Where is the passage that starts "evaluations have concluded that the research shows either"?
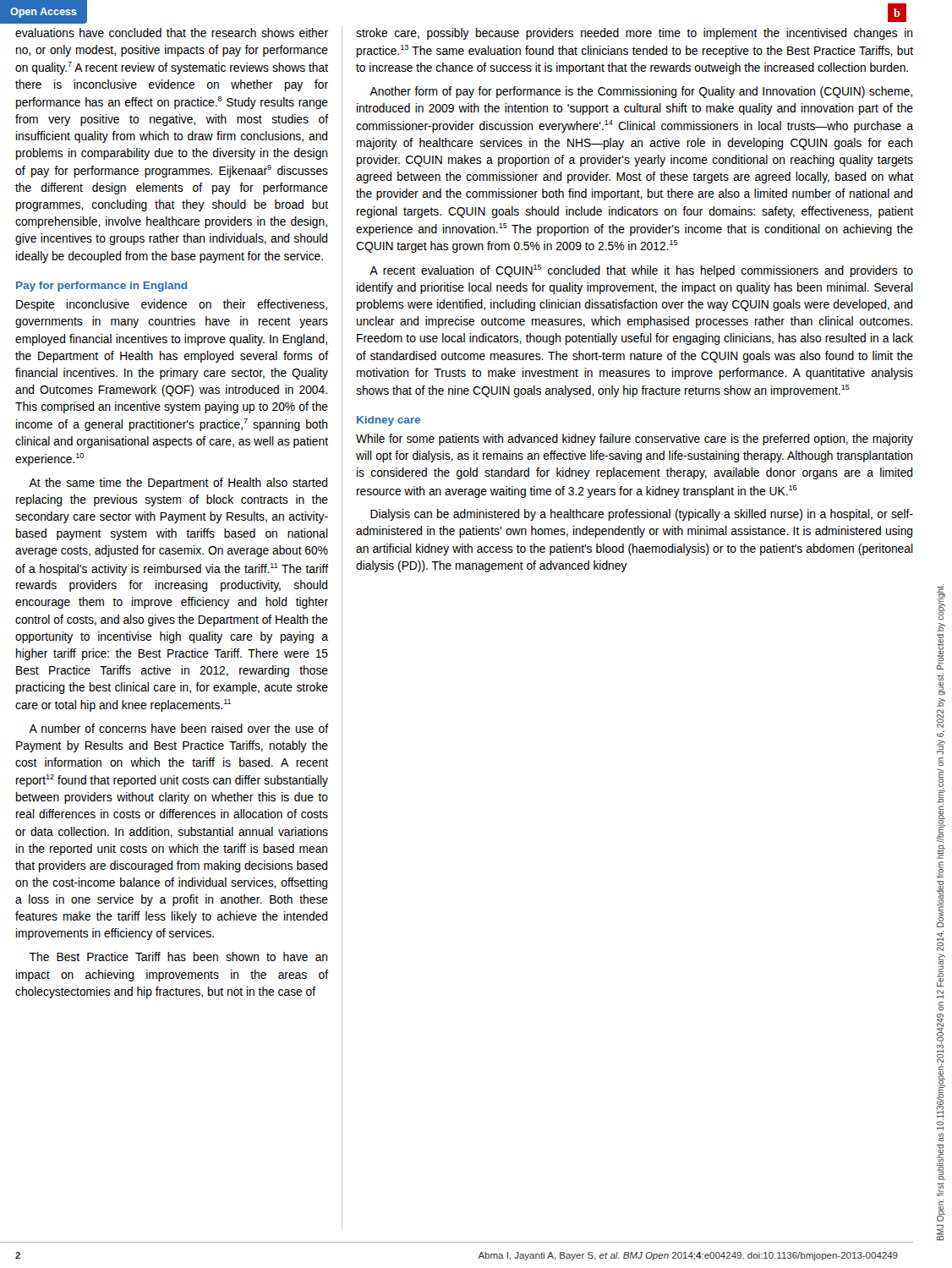This screenshot has width=952, height=1268. (x=172, y=145)
